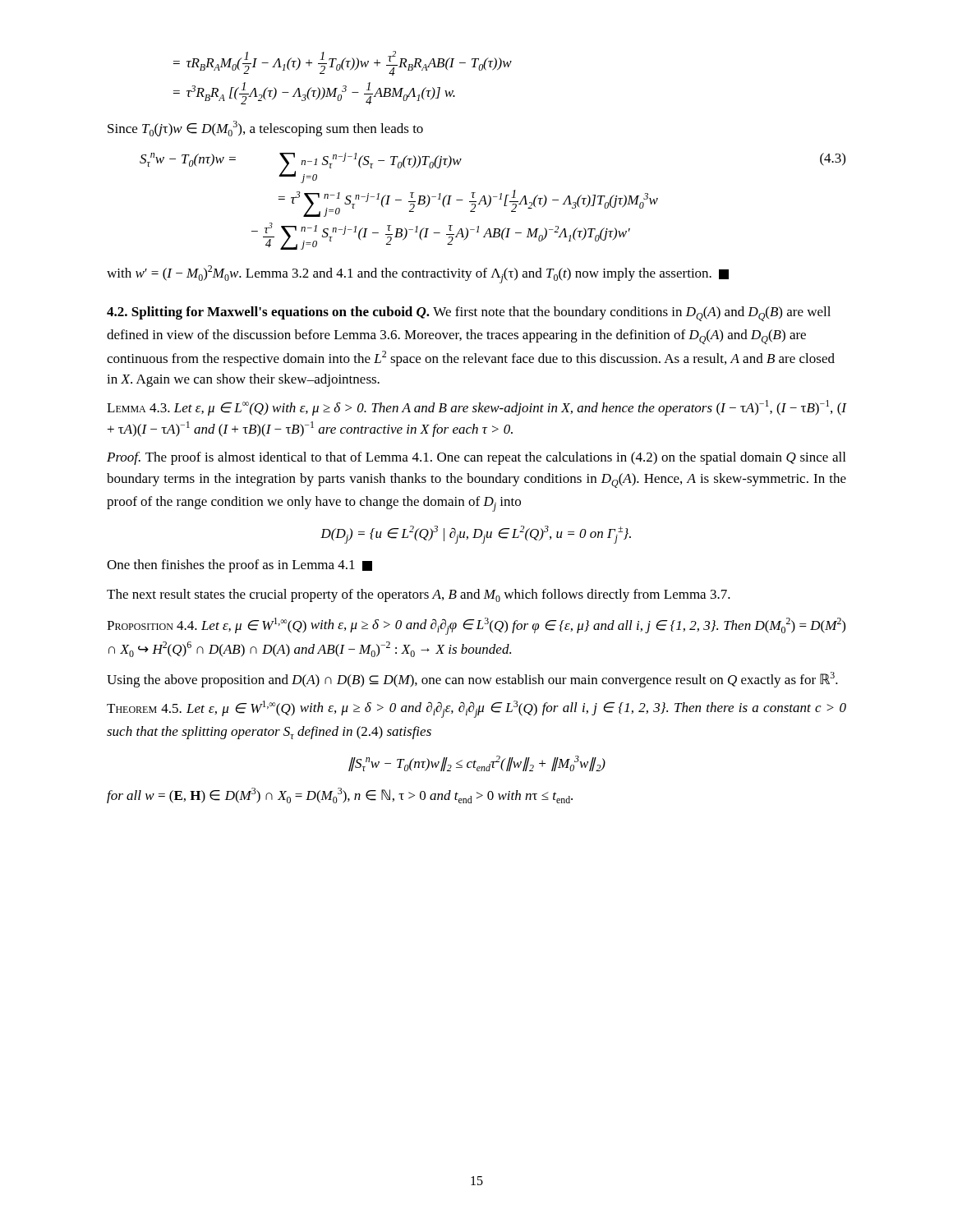The image size is (953, 1232).
Task: Navigate to the block starting "= τRBRAM0(12I − Λ1(τ) + 12T0(τ))w + τ24RBRAAB(I"
Action: click(x=476, y=78)
